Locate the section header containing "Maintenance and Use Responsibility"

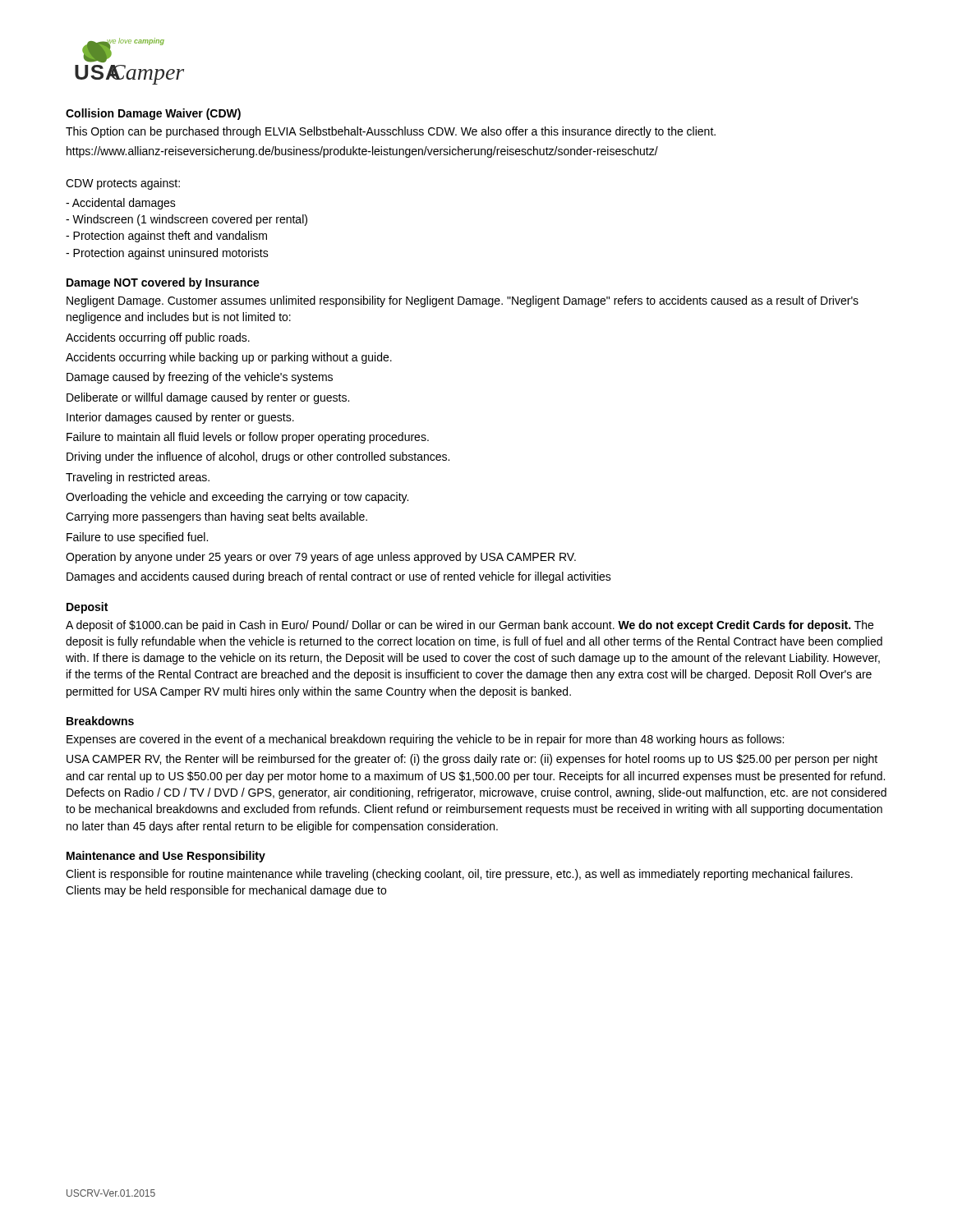(x=165, y=856)
